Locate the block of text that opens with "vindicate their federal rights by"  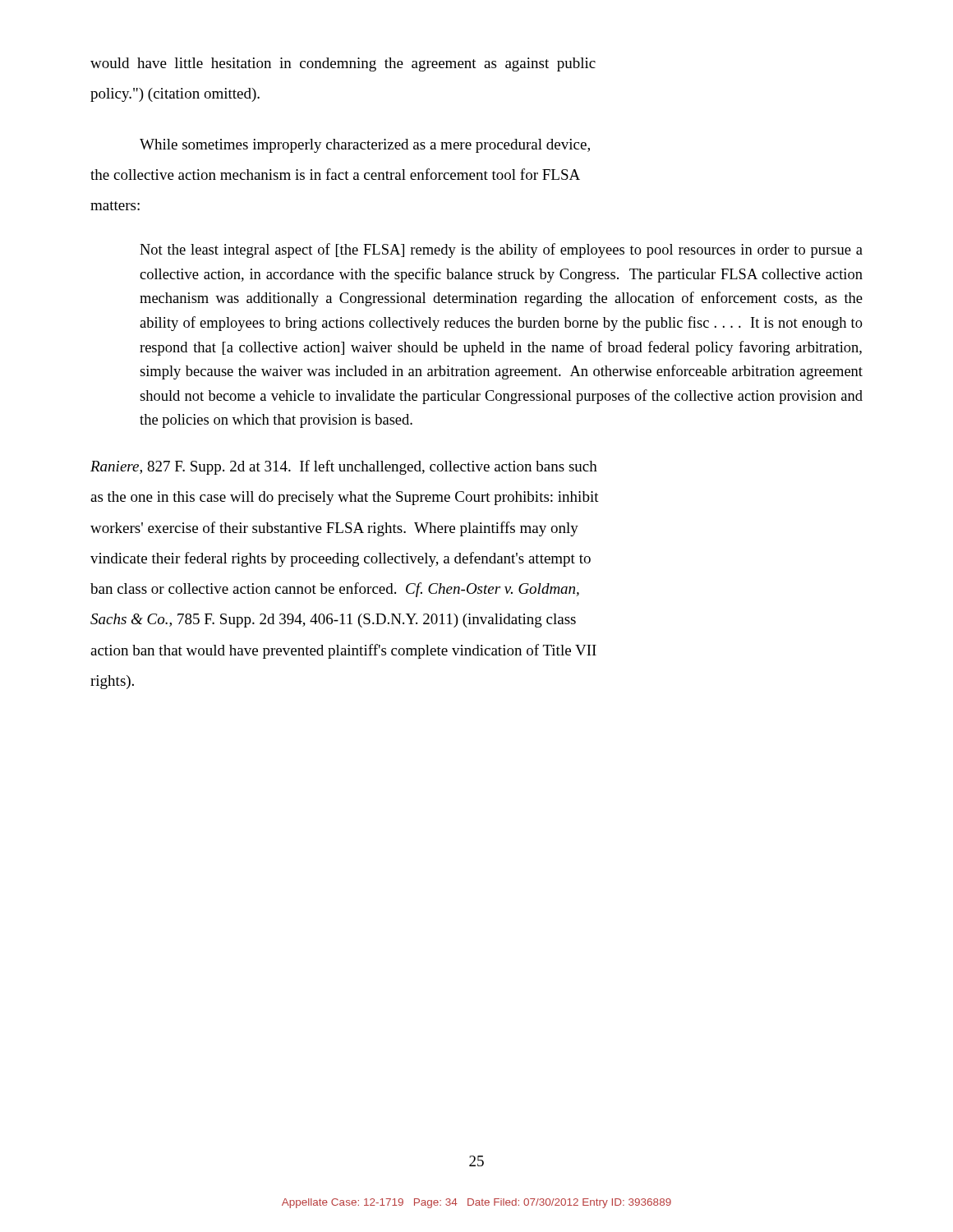[x=341, y=558]
